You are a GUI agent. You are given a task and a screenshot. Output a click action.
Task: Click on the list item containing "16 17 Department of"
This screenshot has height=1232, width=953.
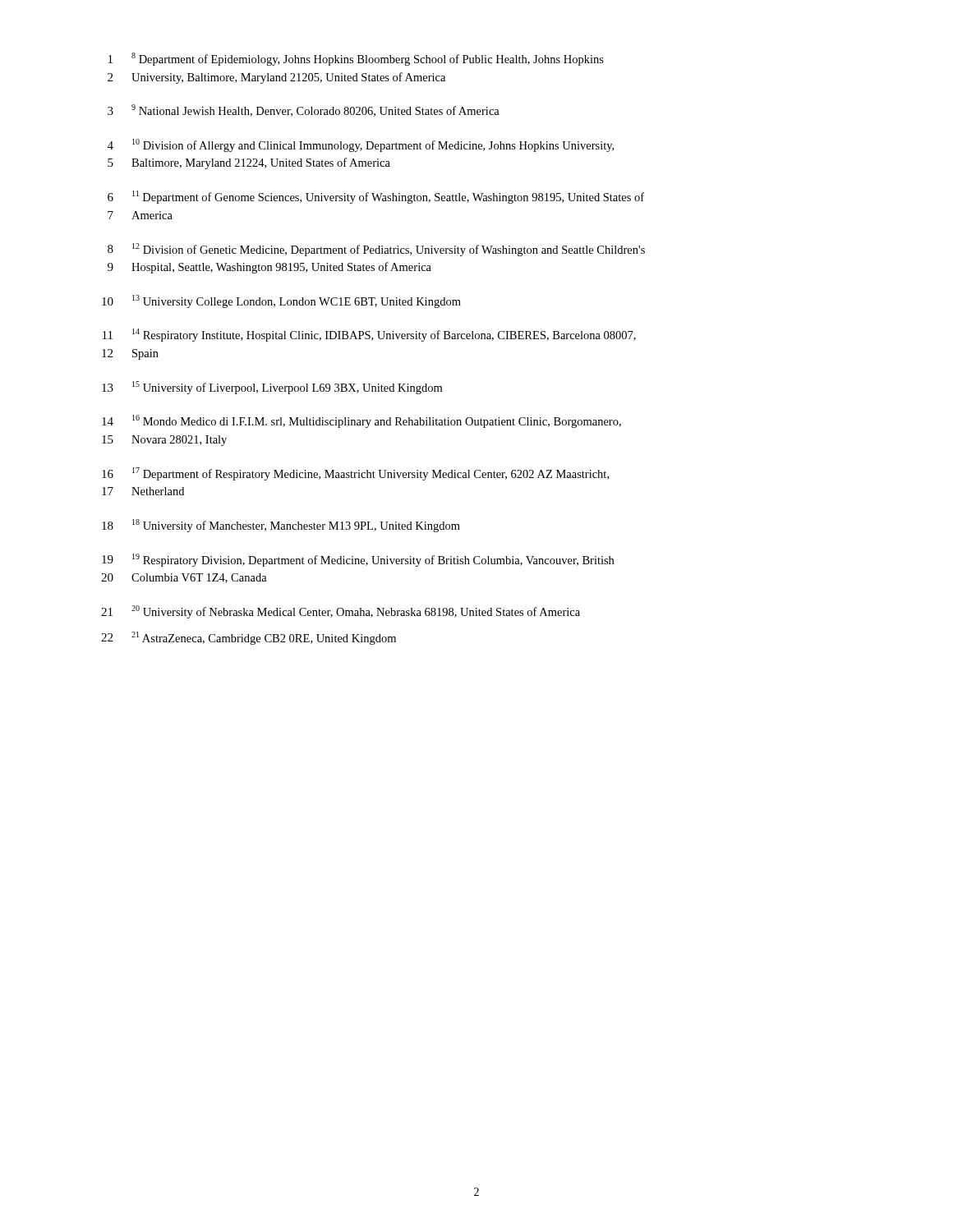[x=476, y=474]
